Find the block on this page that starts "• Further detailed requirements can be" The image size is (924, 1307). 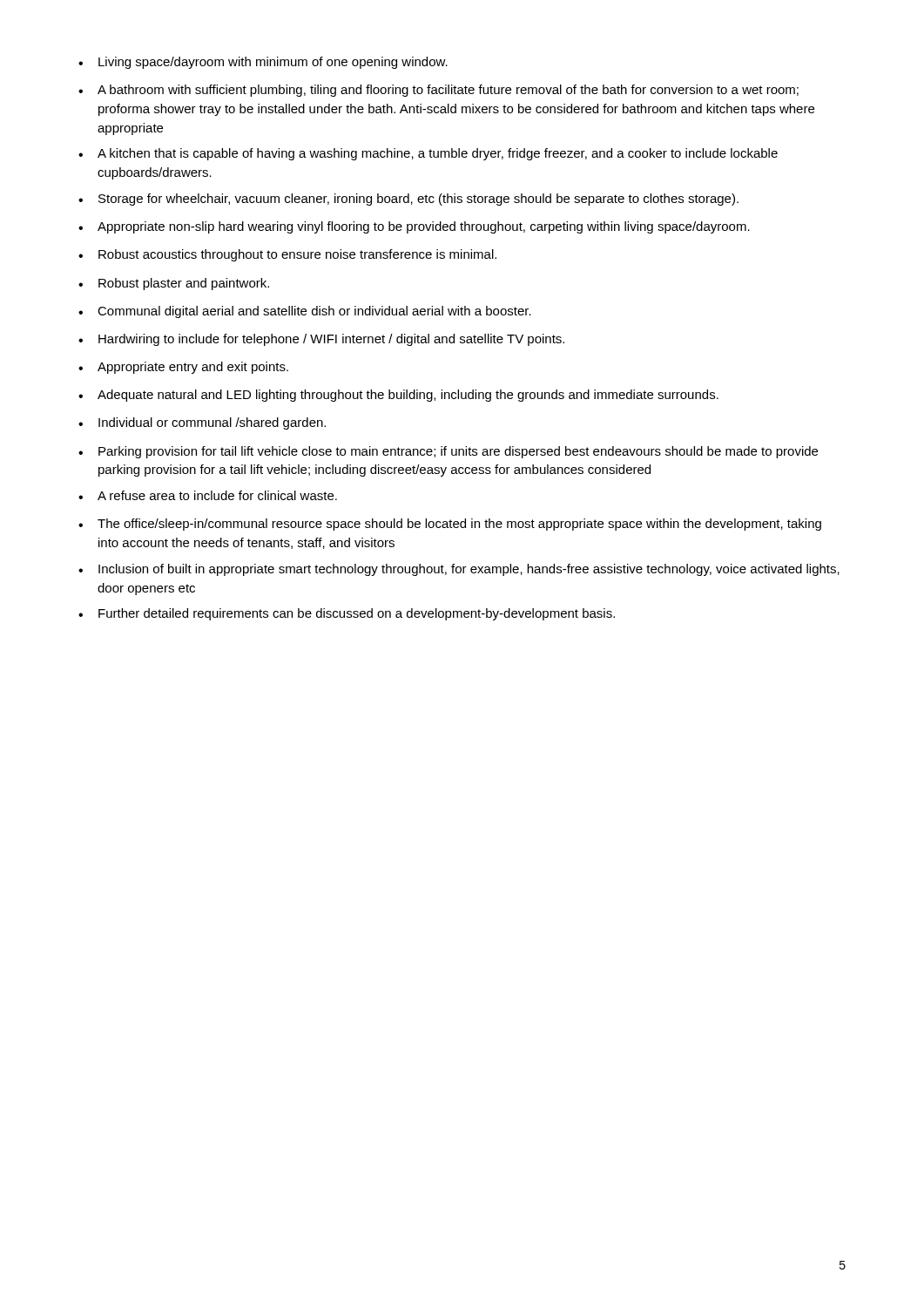(x=462, y=615)
